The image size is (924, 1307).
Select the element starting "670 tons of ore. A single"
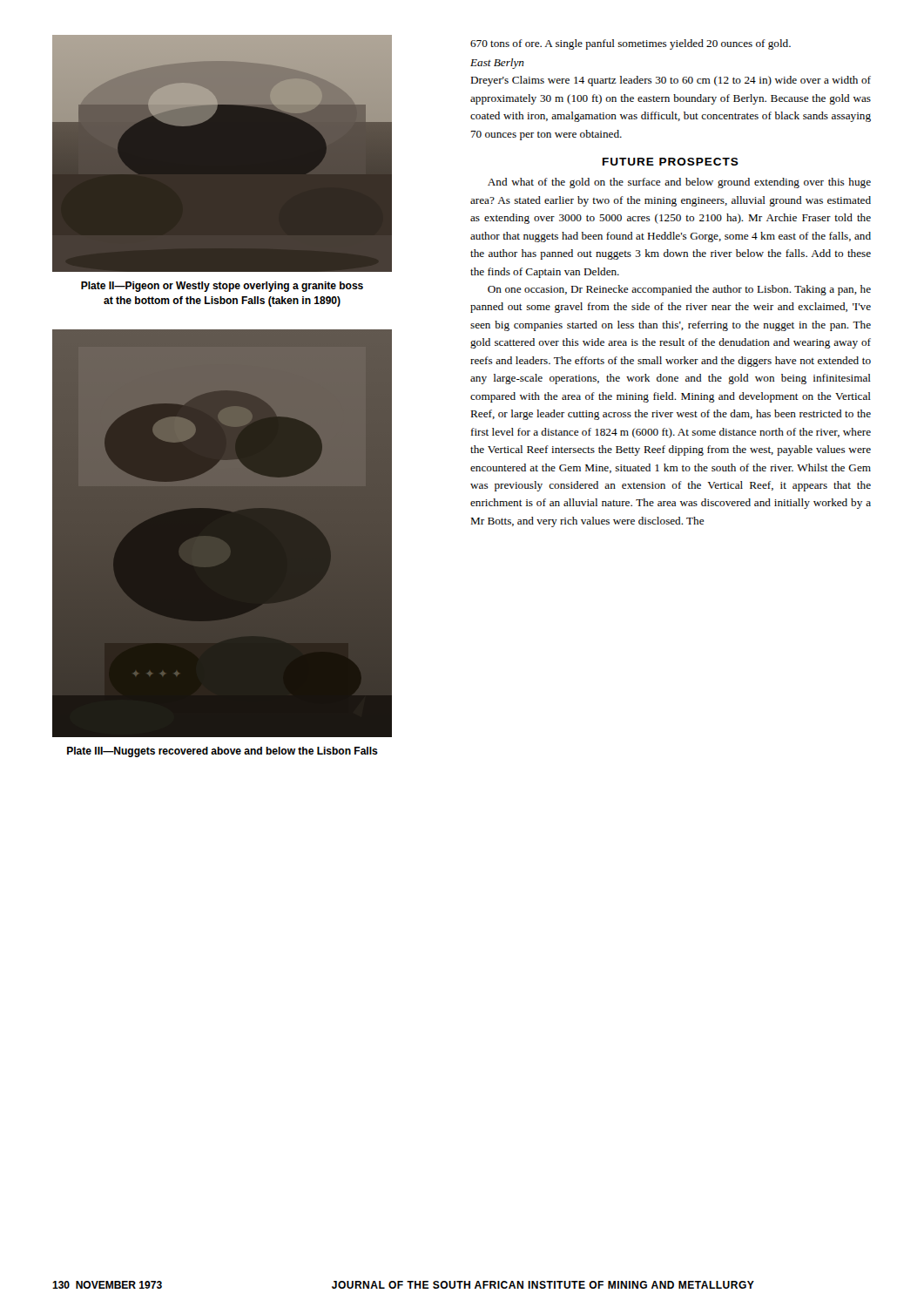click(631, 43)
